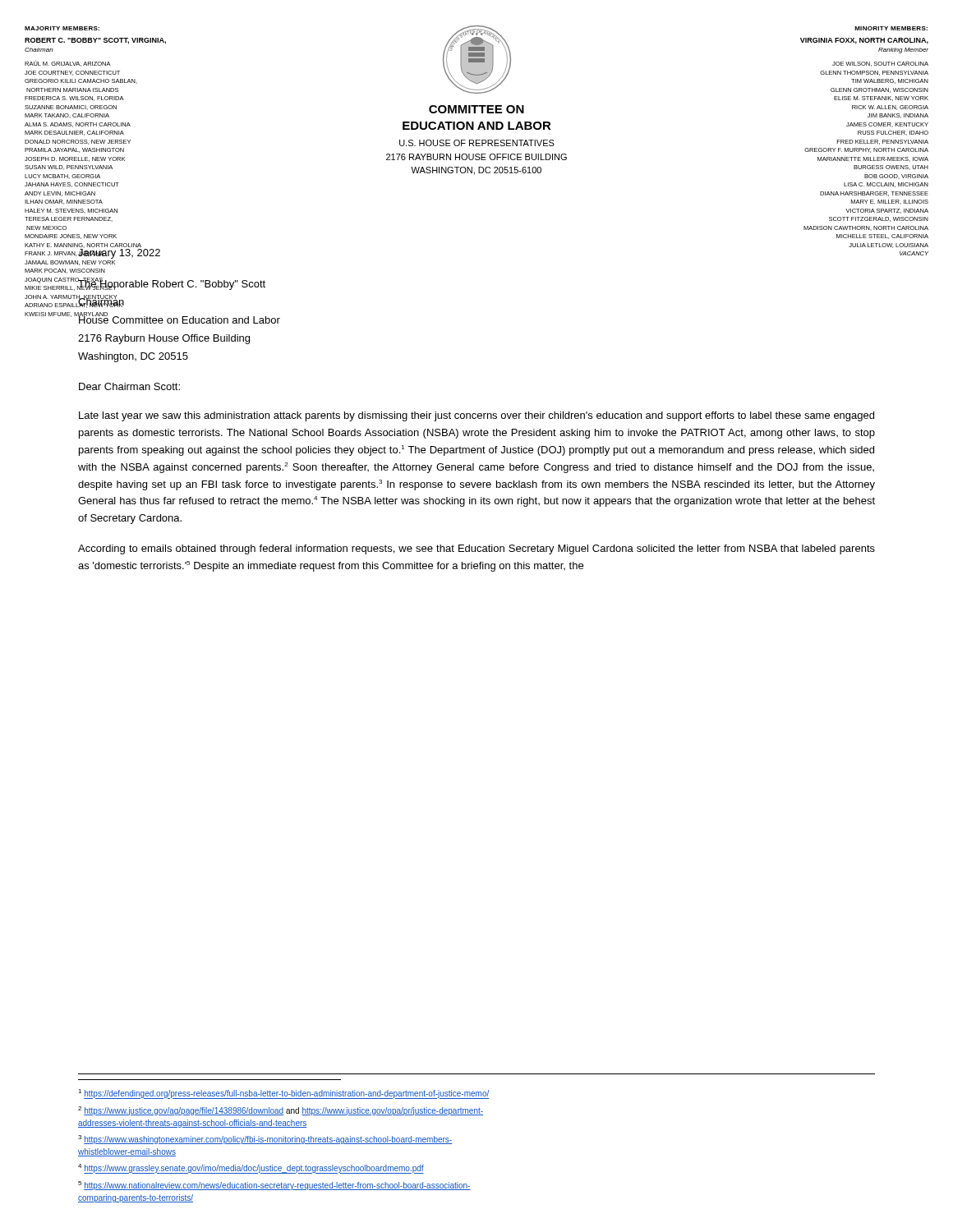Viewport: 953px width, 1232px height.
Task: Click on the footnote containing "1 https://defendinged.org/press-releases/full-nsba-letter-to-biden-administration-and-department-of-justice-memo/"
Action: (x=284, y=1093)
